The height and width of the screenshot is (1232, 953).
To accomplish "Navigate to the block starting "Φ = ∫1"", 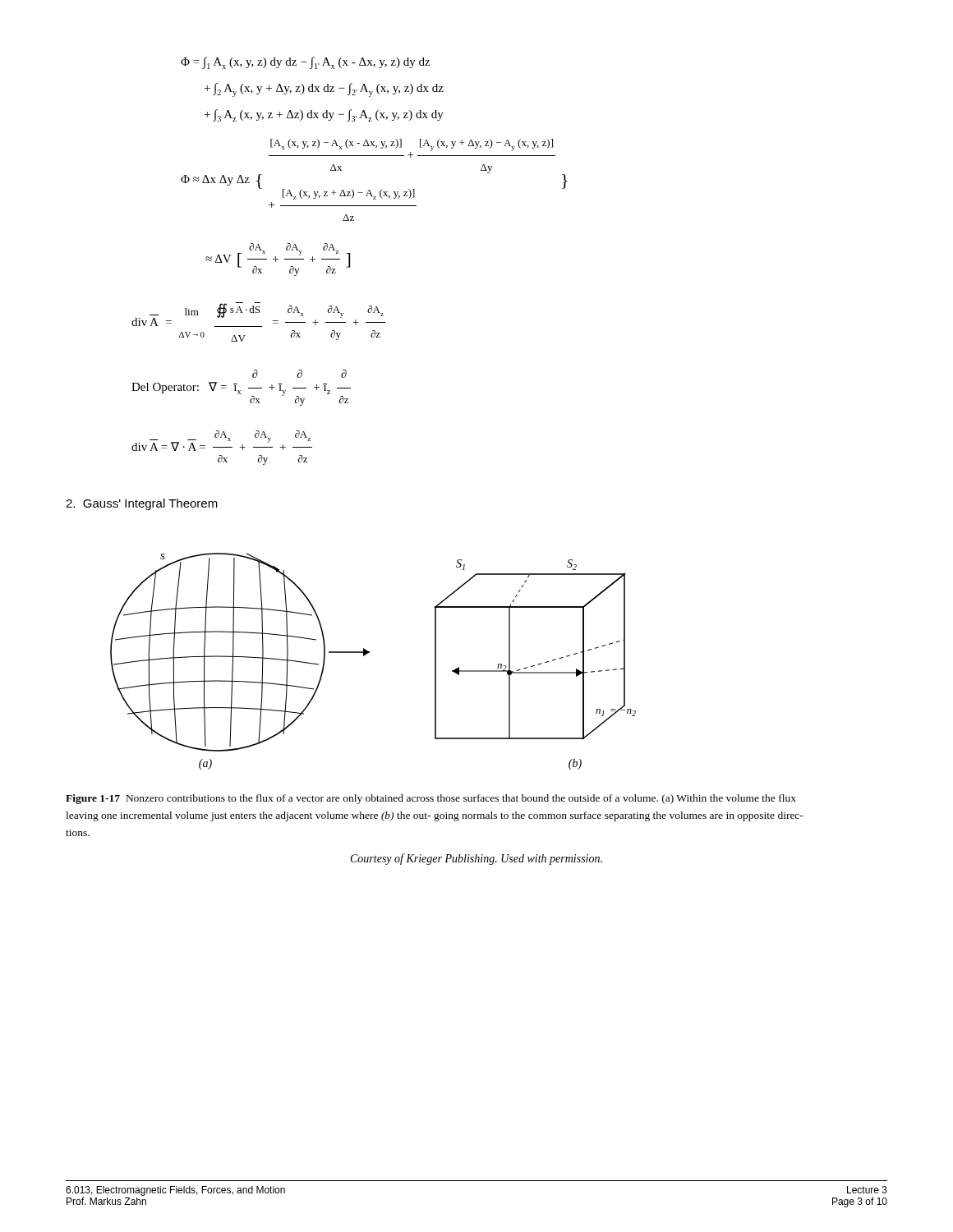I will [x=534, y=139].
